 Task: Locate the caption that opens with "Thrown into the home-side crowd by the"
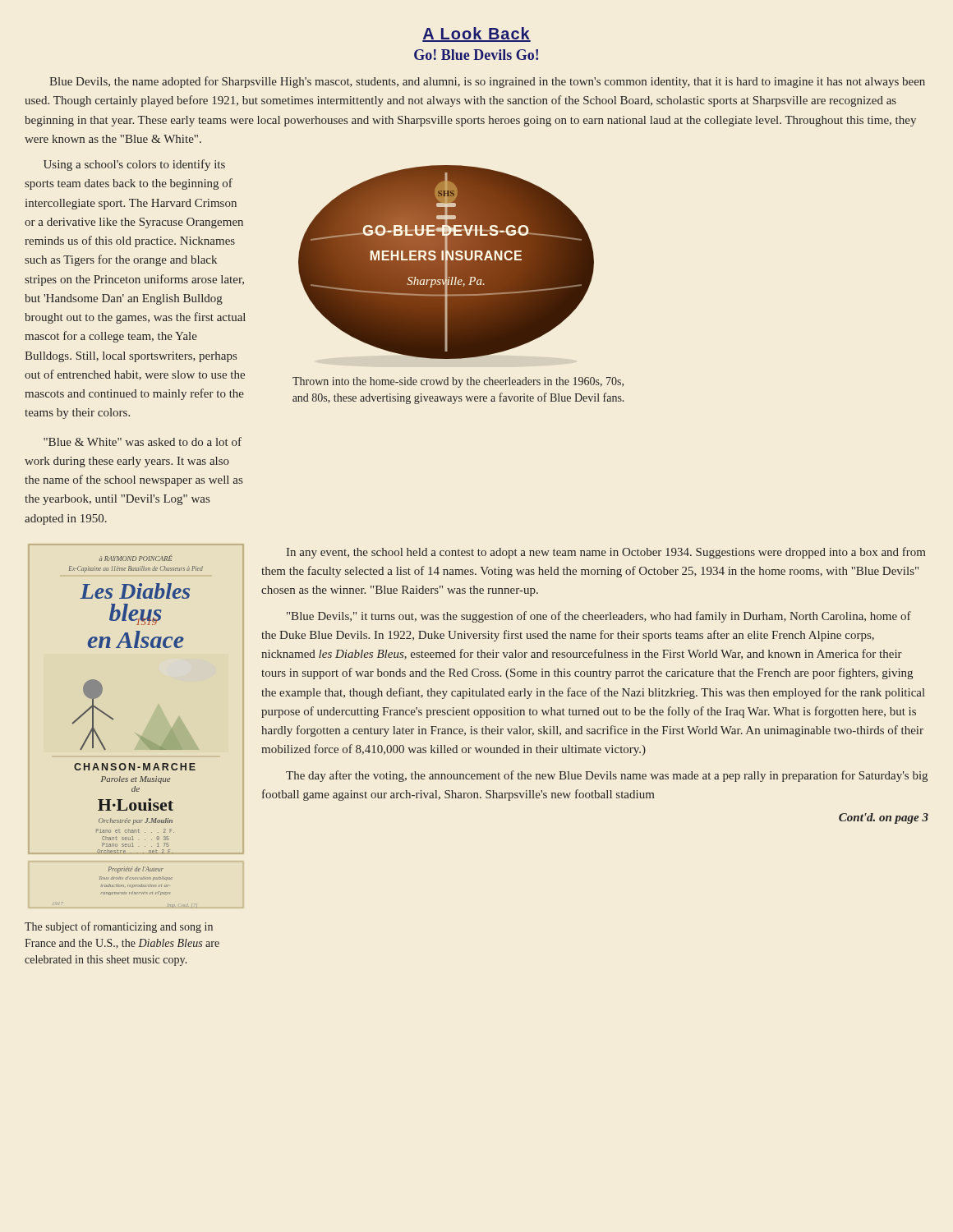(x=458, y=390)
